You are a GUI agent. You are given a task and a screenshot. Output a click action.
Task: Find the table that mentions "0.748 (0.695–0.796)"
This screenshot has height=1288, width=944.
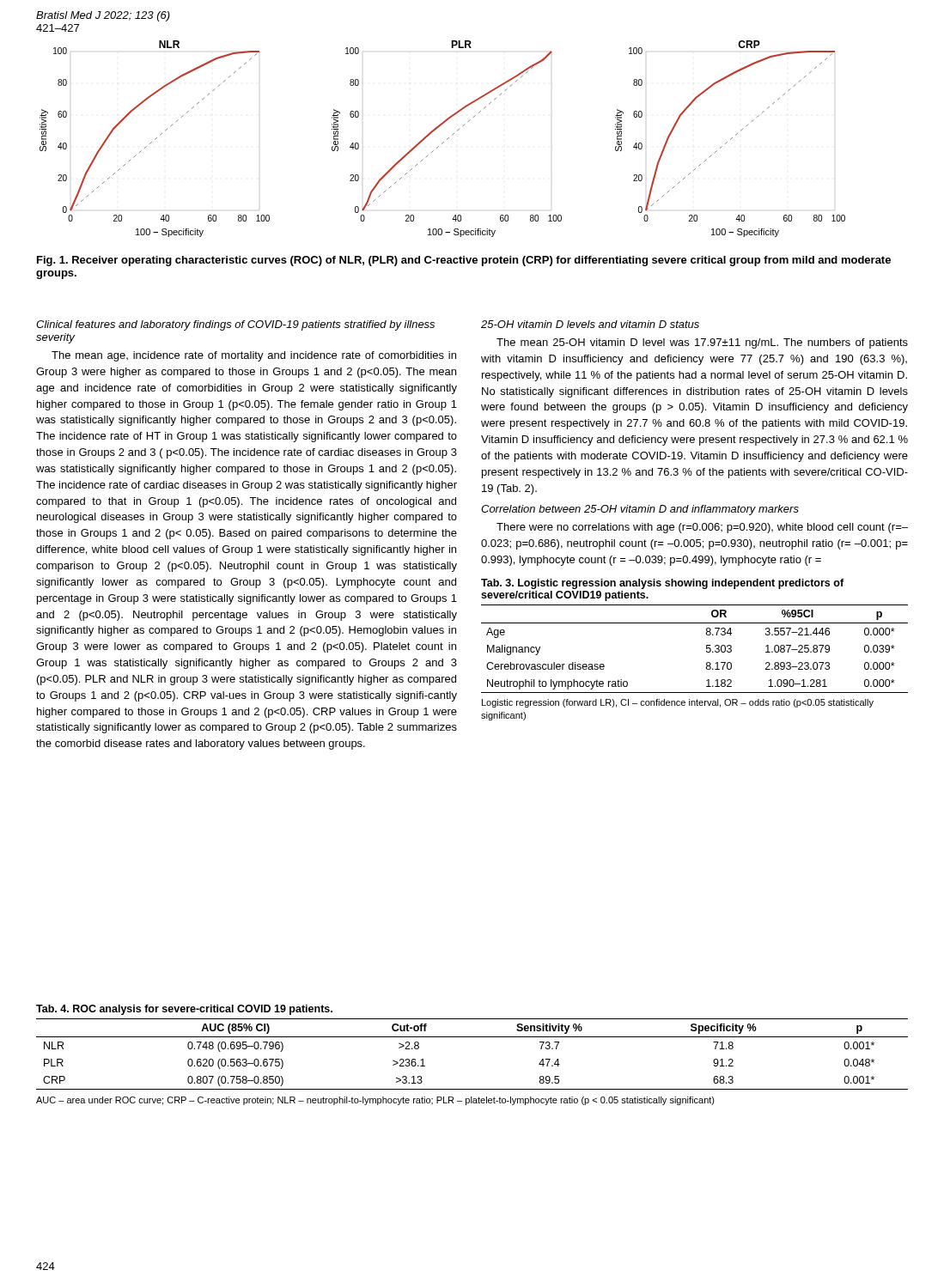point(472,1054)
